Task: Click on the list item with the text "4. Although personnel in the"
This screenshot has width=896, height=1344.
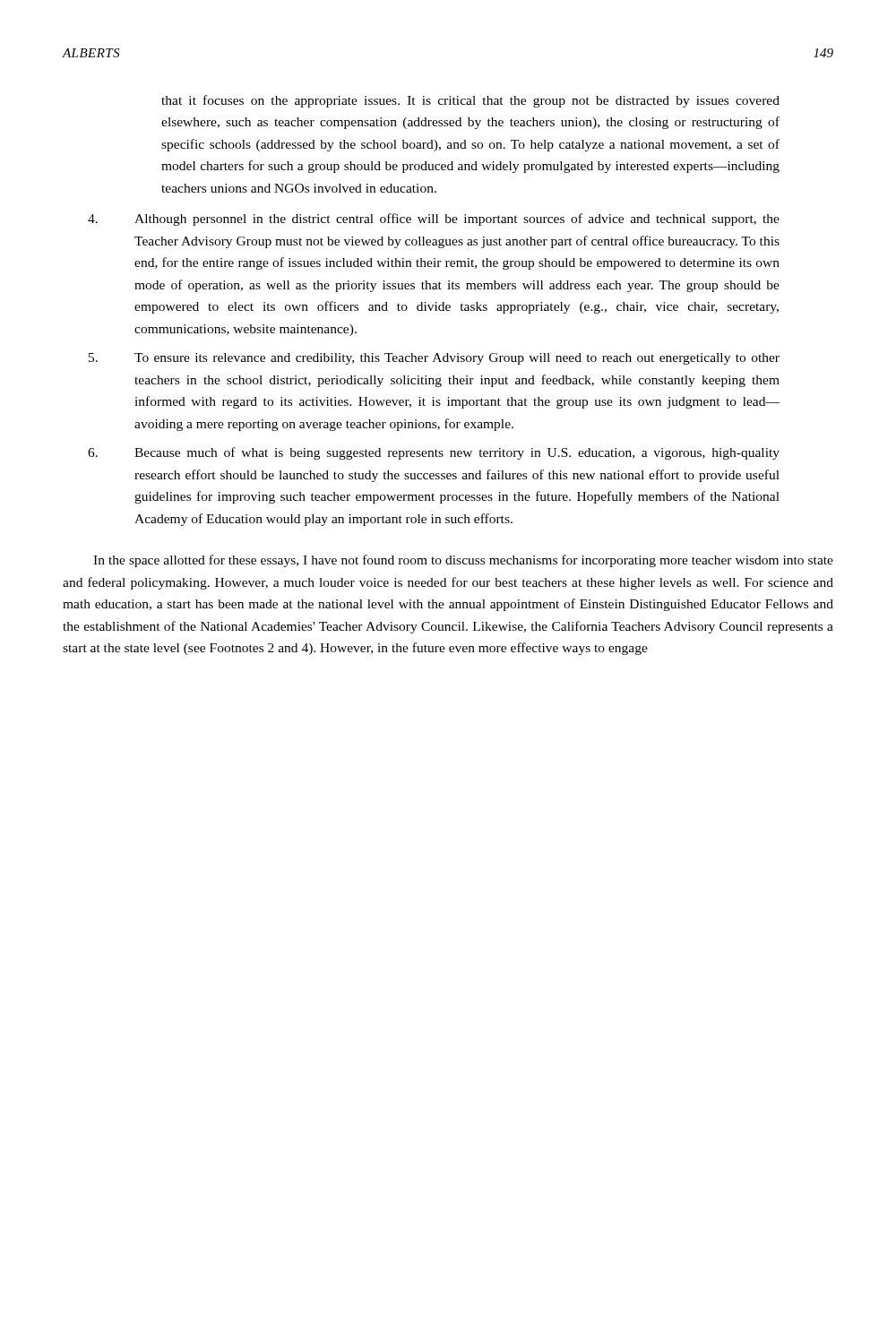Action: coord(448,274)
